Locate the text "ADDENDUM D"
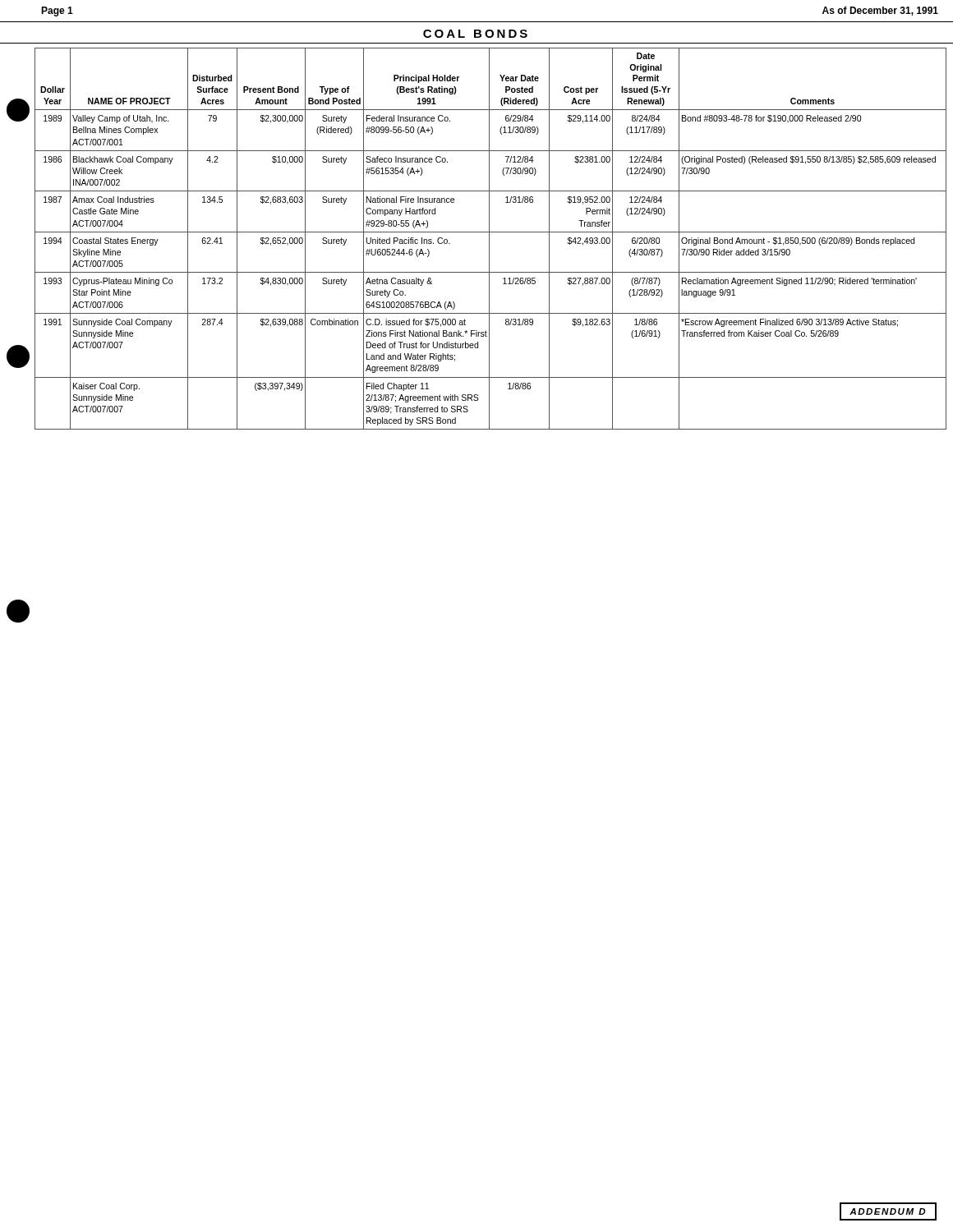Viewport: 953px width, 1232px height. pyautogui.click(x=888, y=1211)
